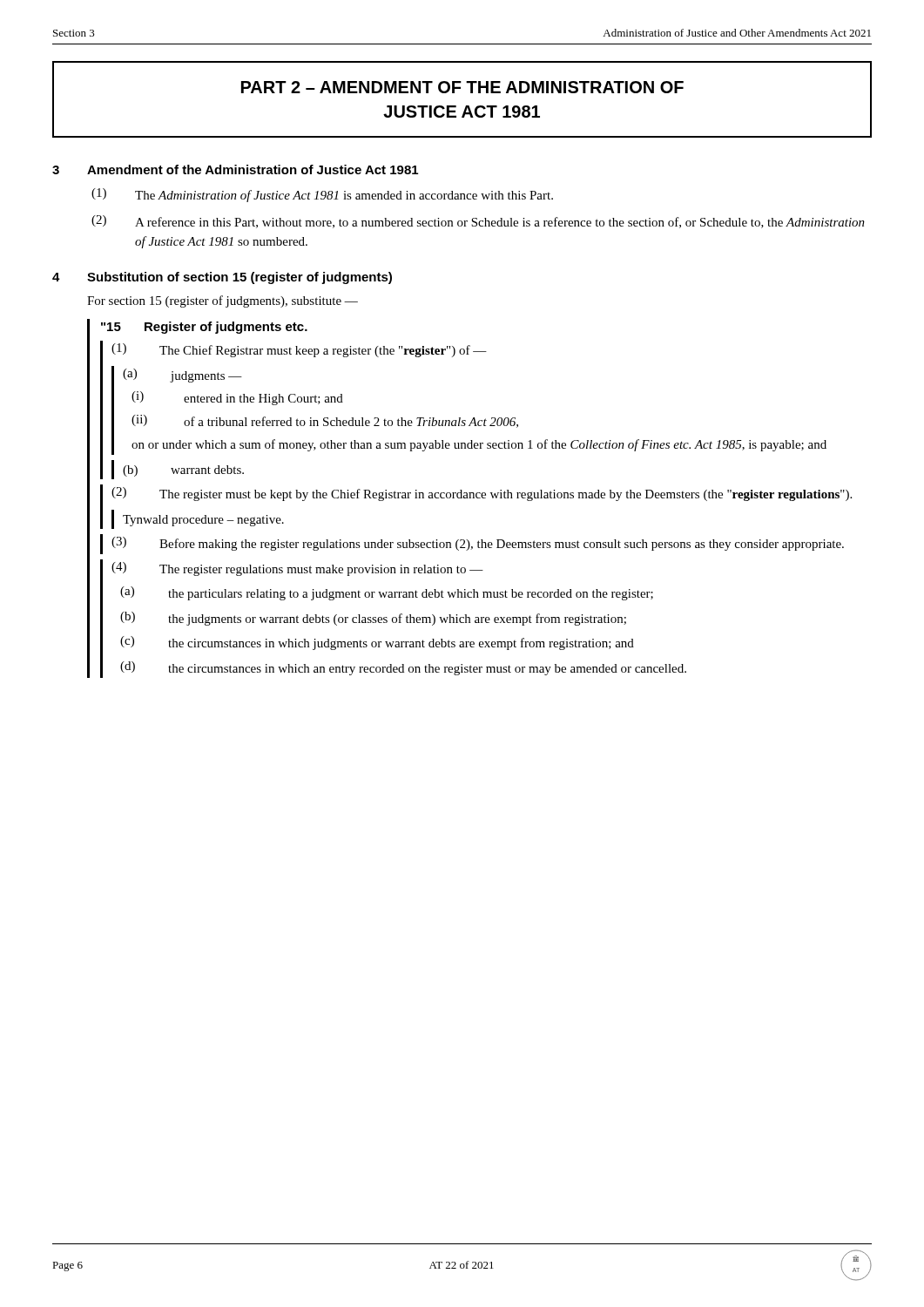924x1307 pixels.
Task: Select the region starting "(1) The Administration of Justice Act 1981"
Action: coord(462,195)
